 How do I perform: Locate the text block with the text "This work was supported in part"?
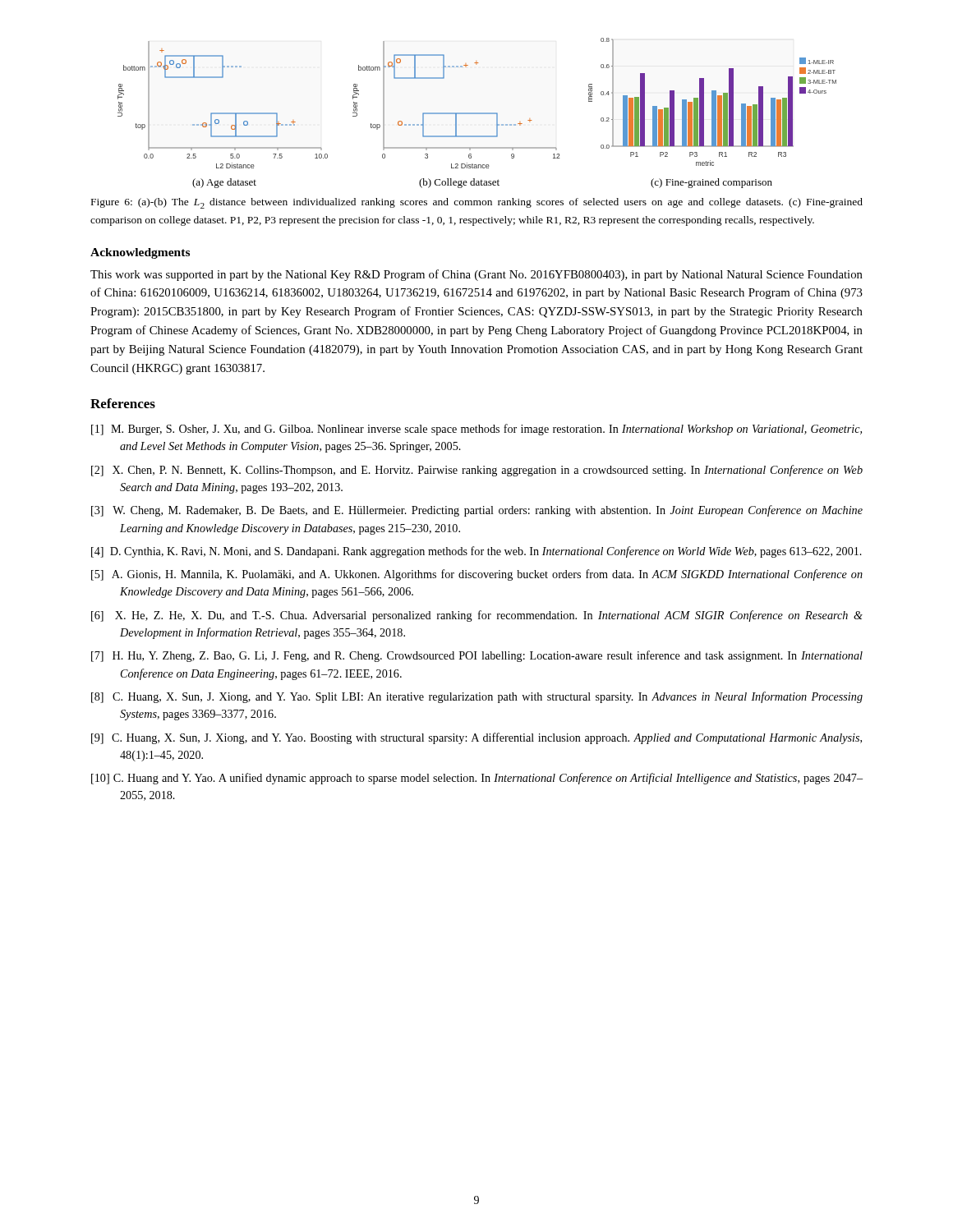click(476, 321)
